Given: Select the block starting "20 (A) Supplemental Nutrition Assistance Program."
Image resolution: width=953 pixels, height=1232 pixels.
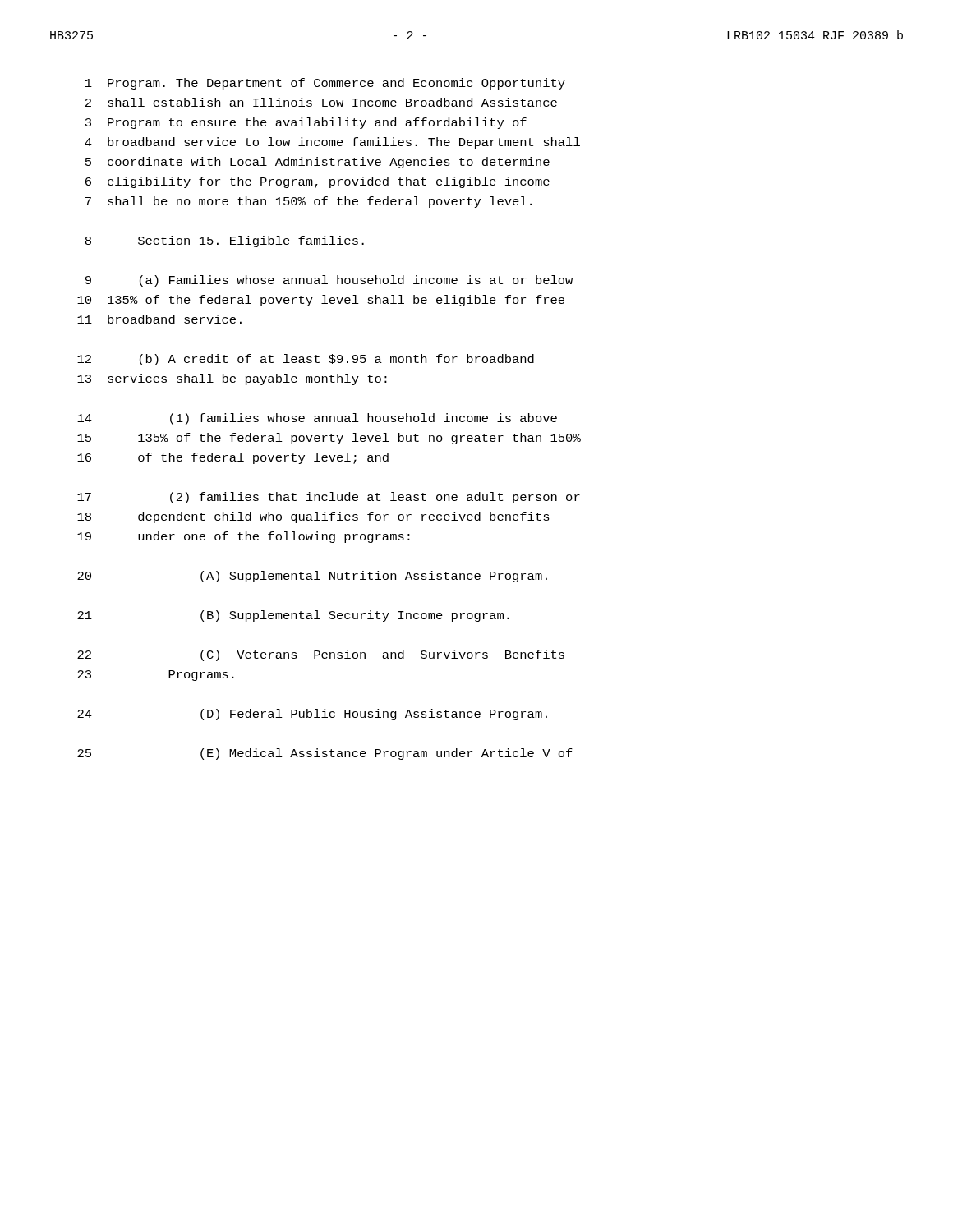Looking at the screenshot, I should (x=476, y=577).
